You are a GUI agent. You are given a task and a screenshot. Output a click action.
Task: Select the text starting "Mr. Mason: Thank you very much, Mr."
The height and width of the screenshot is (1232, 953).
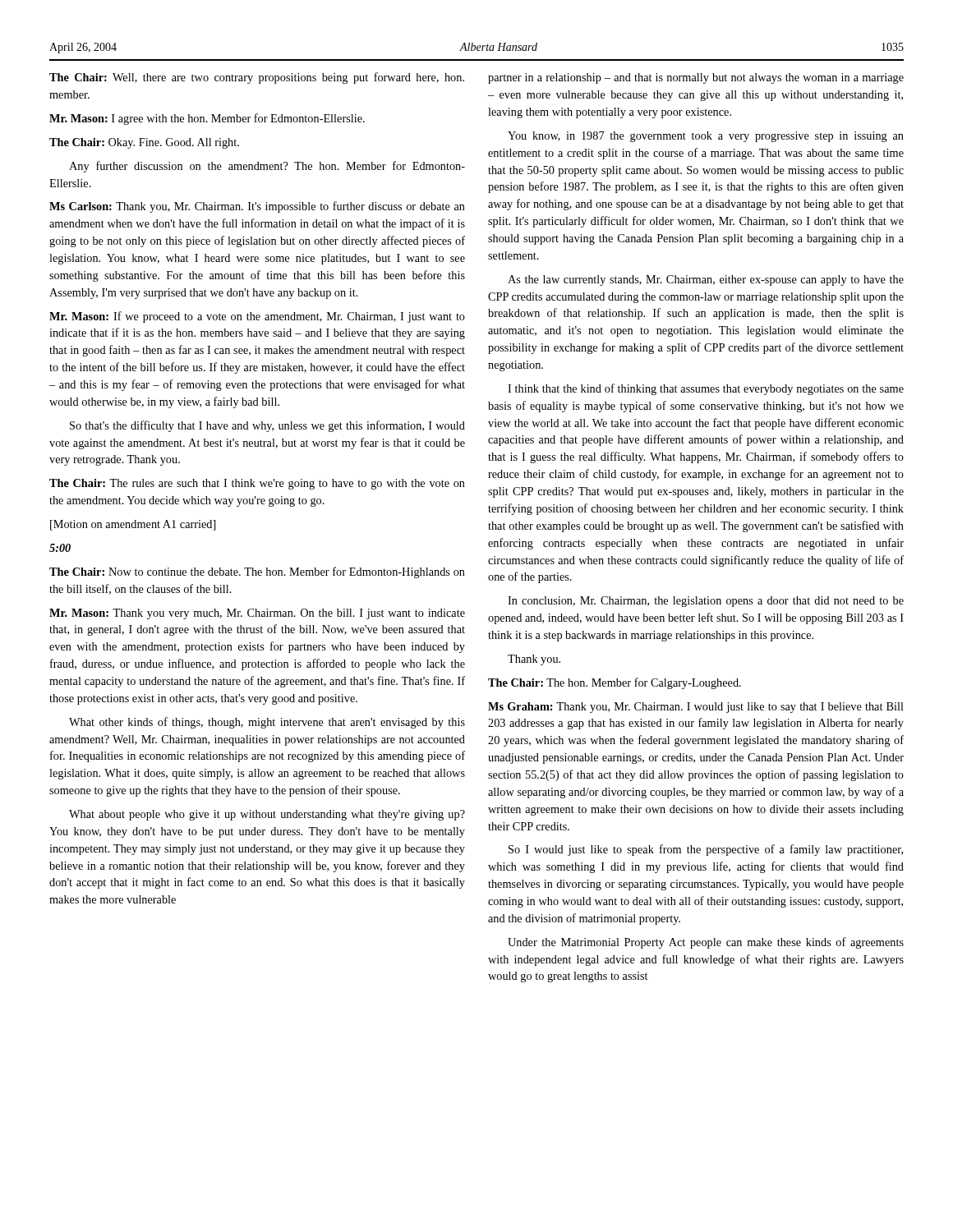257,756
